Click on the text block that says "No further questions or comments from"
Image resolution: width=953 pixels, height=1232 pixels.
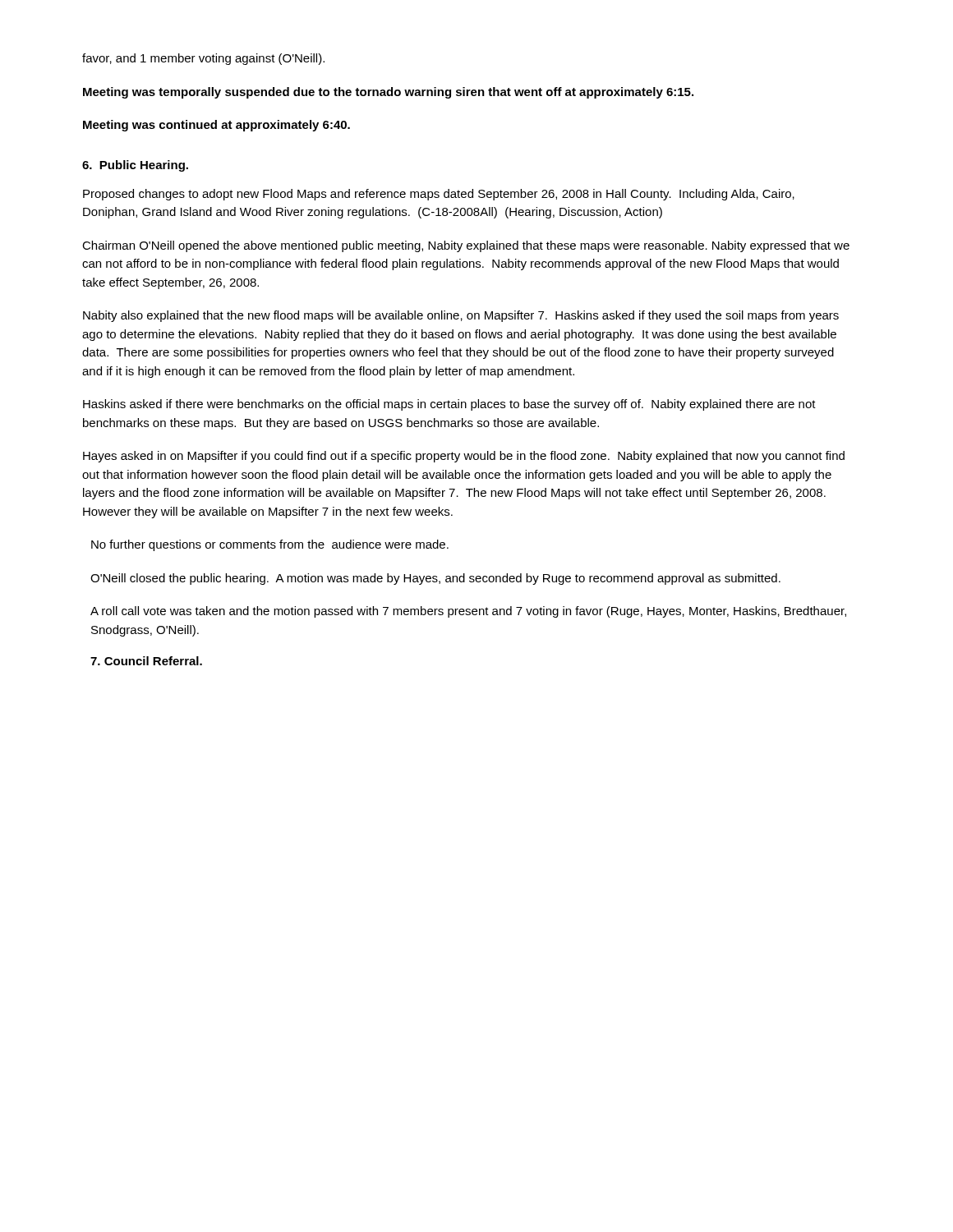(270, 544)
